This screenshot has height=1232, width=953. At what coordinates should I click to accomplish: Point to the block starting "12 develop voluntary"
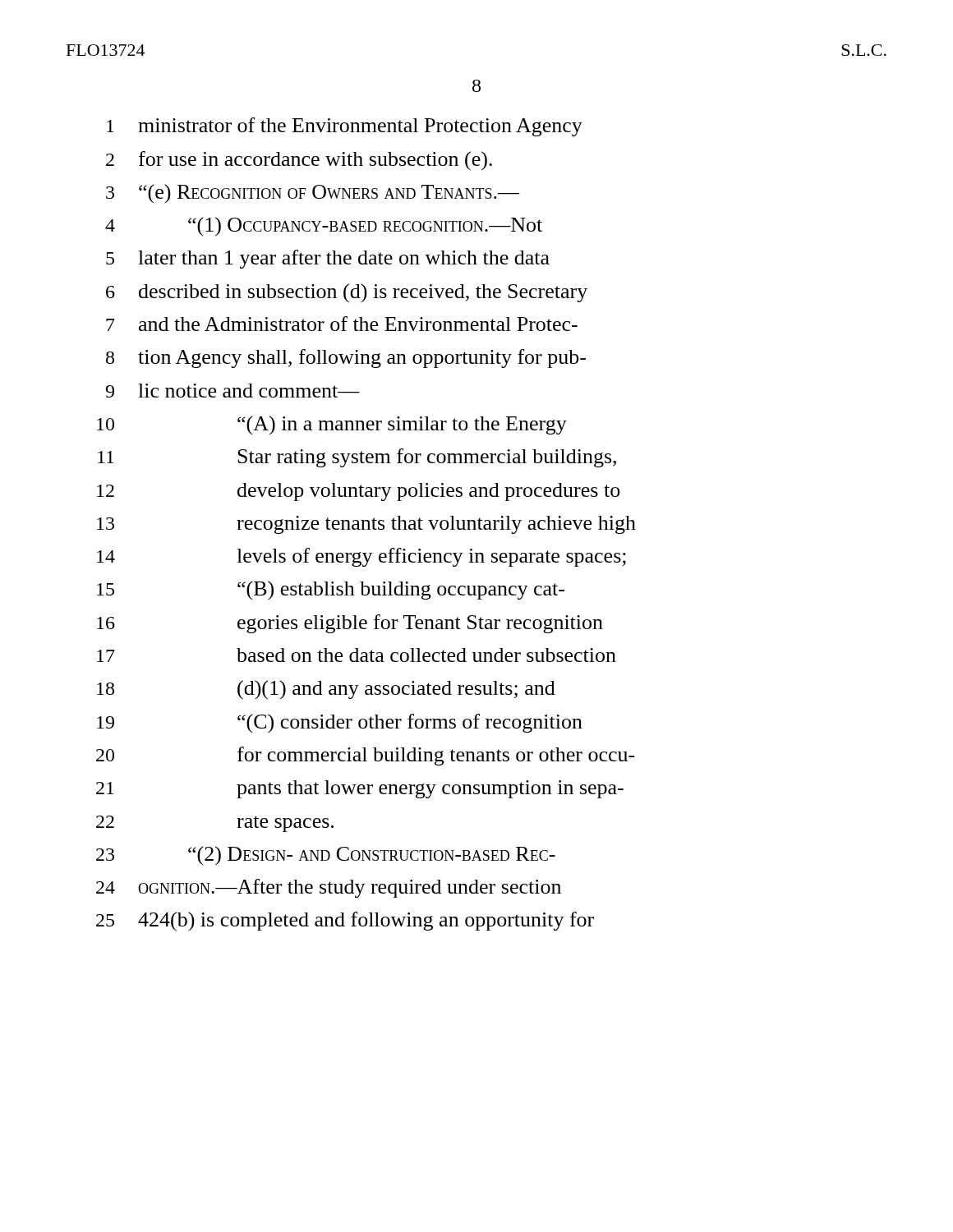pyautogui.click(x=476, y=490)
